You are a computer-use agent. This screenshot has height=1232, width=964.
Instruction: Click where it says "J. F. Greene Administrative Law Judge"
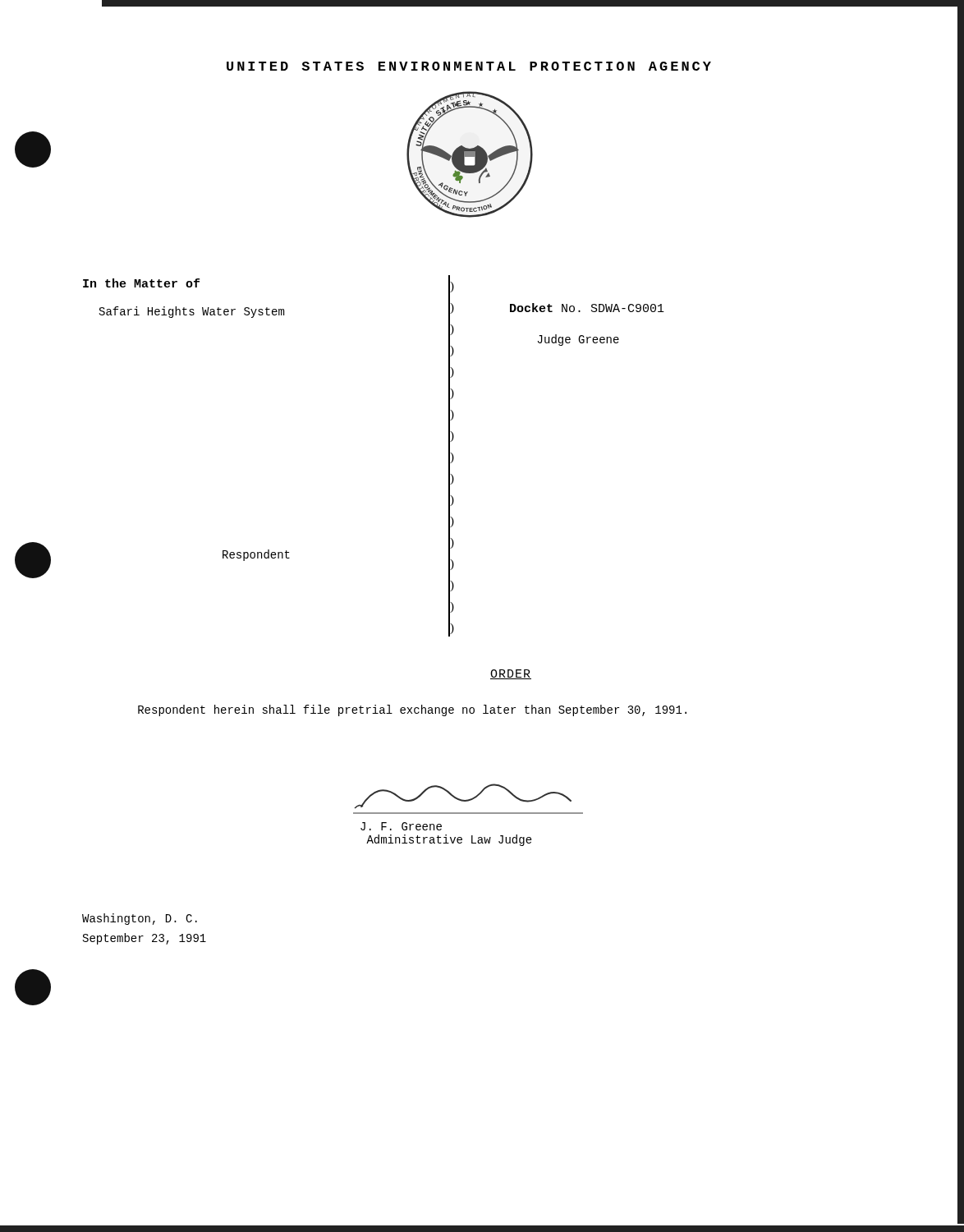coord(468,809)
